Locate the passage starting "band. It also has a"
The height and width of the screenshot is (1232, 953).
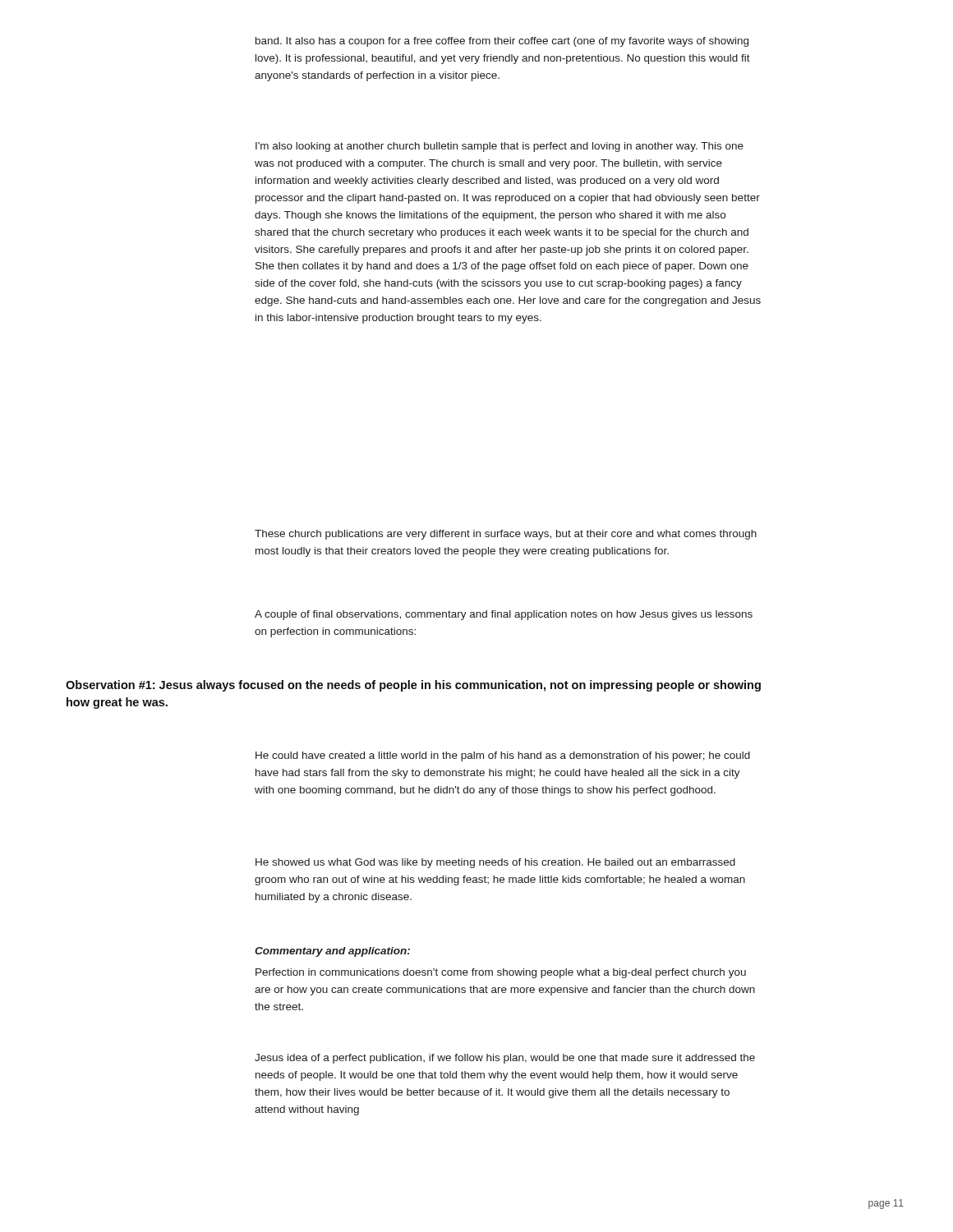[502, 58]
